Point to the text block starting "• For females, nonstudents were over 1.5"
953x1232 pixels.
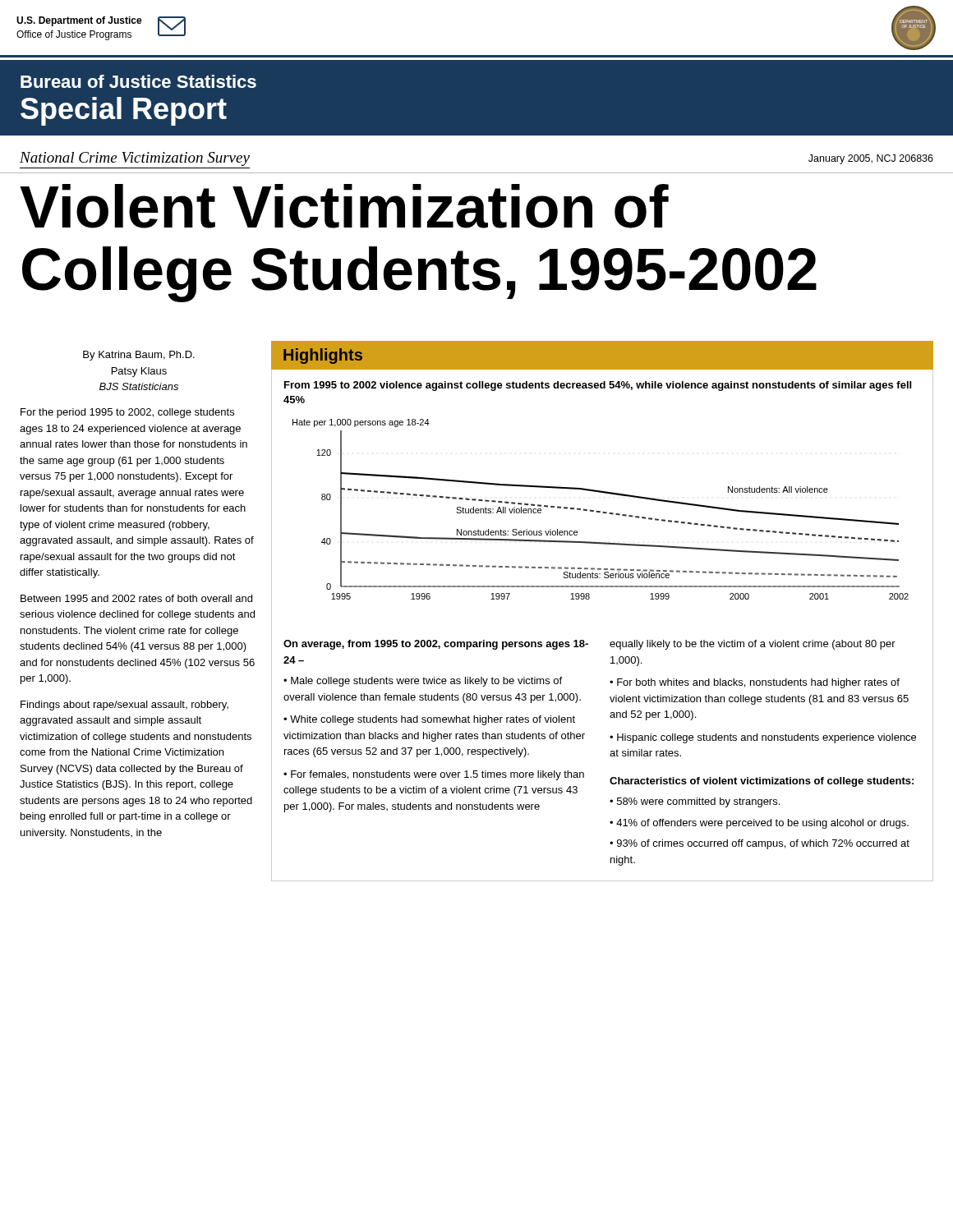coord(434,790)
